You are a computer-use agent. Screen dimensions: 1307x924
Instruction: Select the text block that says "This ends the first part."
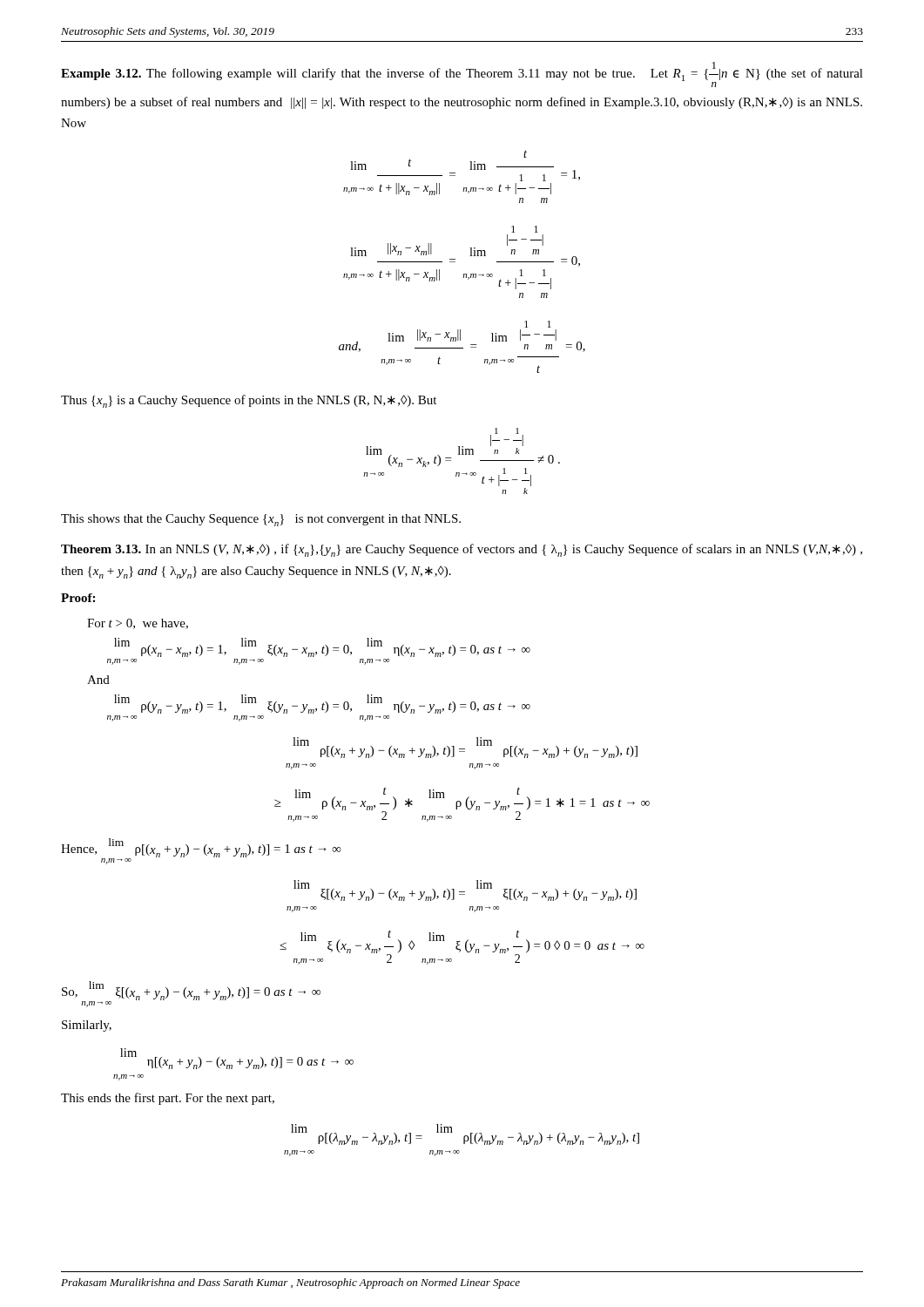click(168, 1098)
